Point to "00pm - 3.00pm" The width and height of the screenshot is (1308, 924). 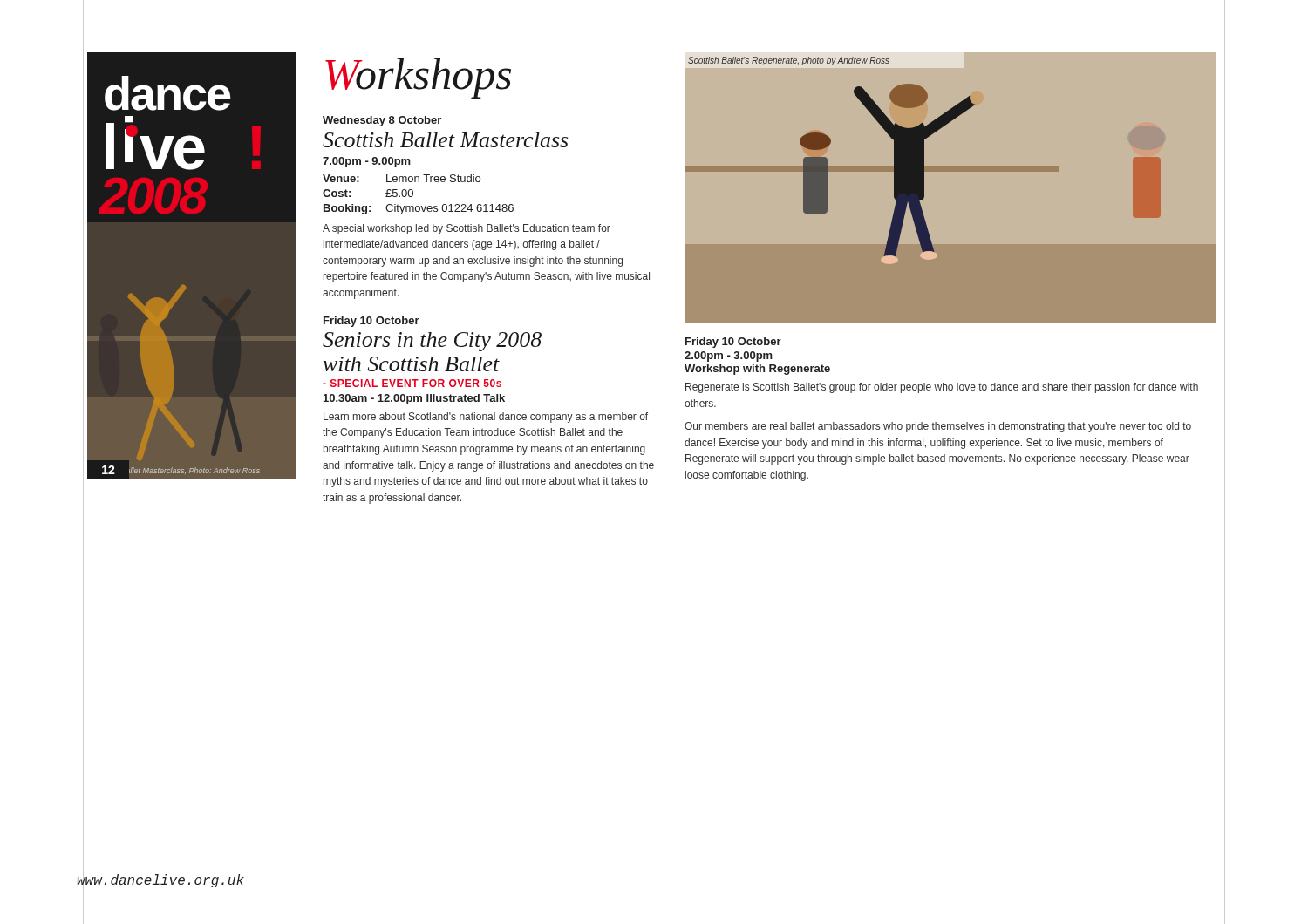pos(729,355)
